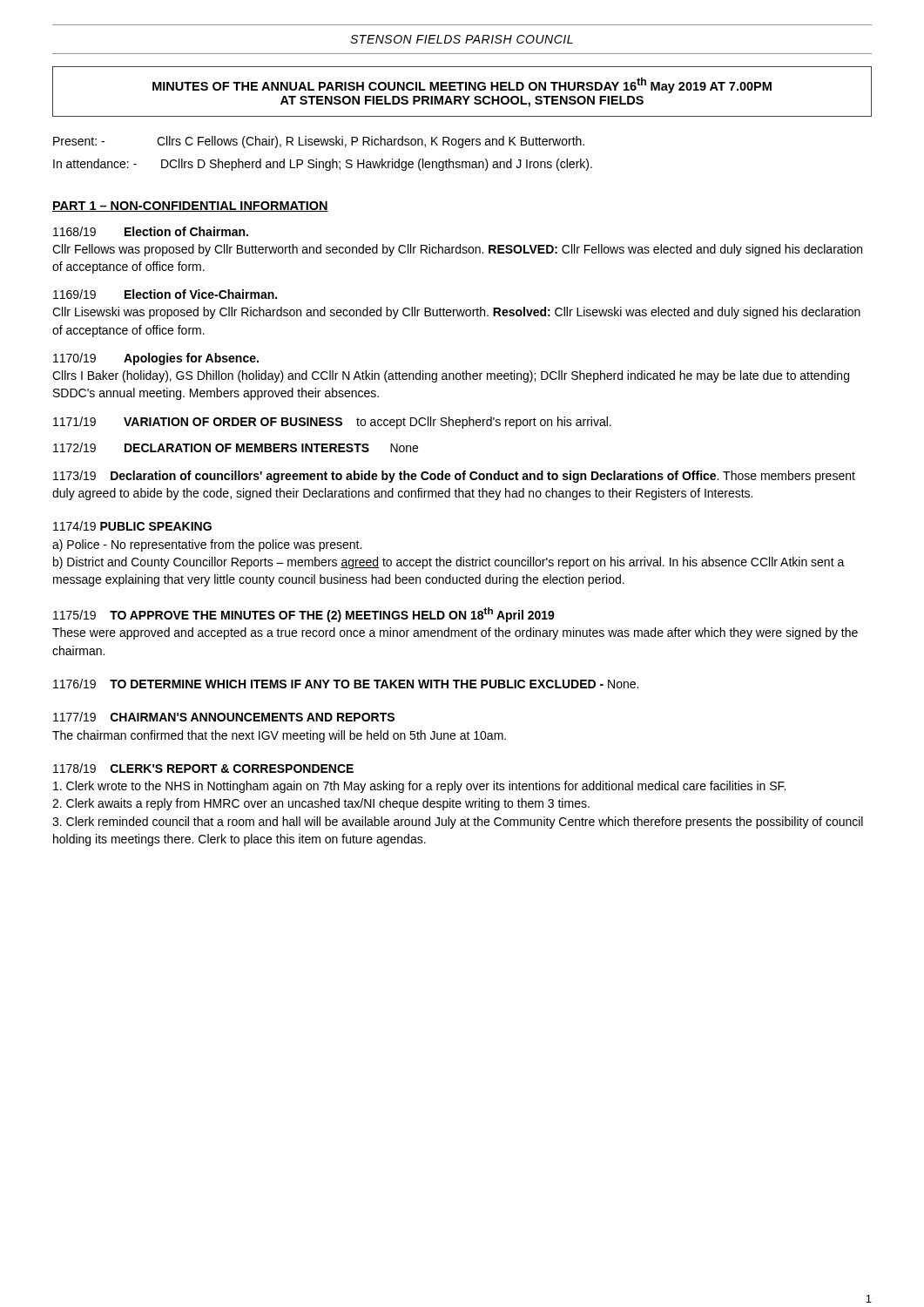Select the region starting "PART 1 – NON-CONFIDENTIAL INFORMATION"
Screen dimensions: 1307x924
coord(190,206)
